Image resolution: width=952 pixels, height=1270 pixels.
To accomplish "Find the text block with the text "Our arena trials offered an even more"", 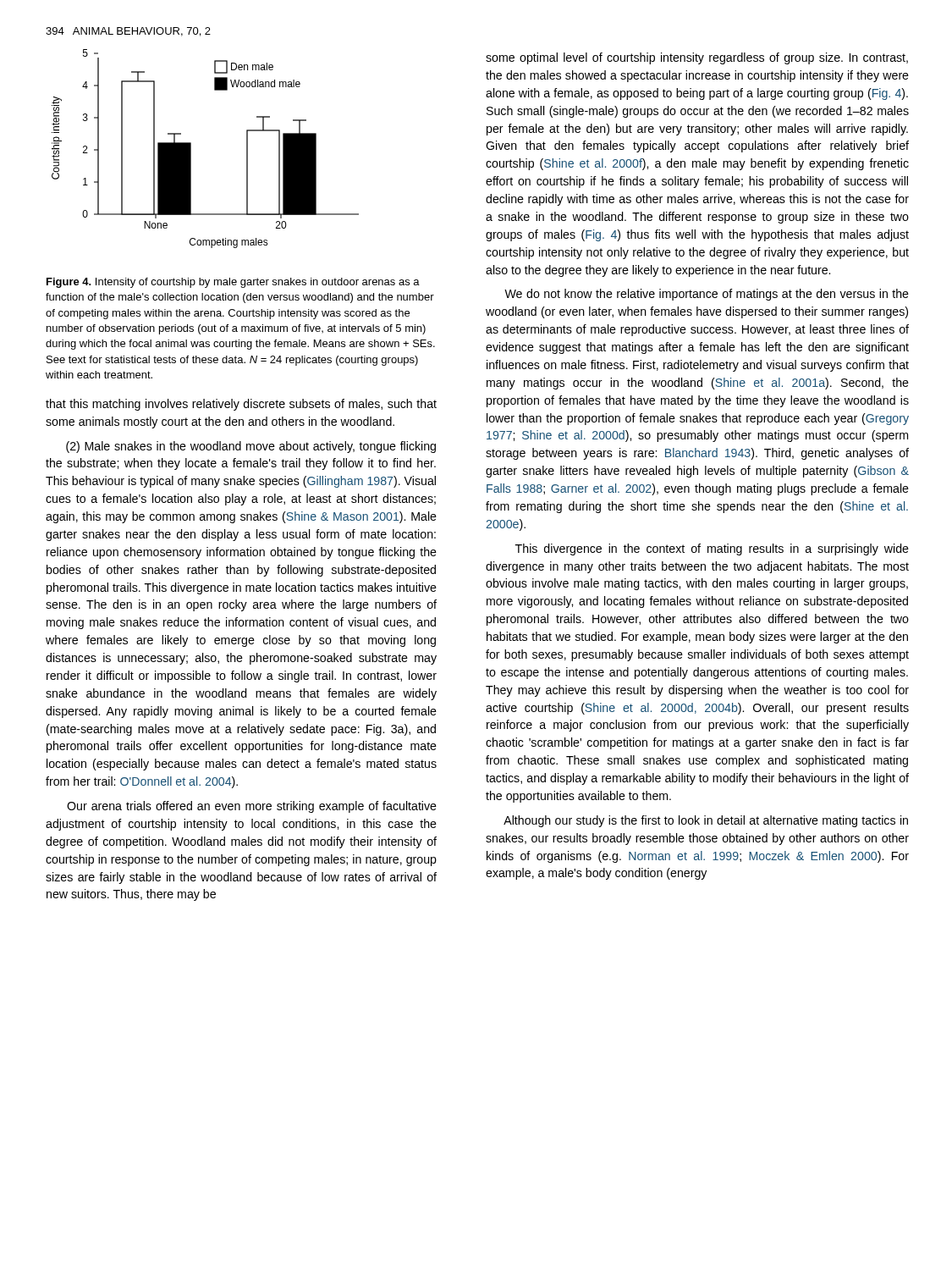I will coord(241,850).
